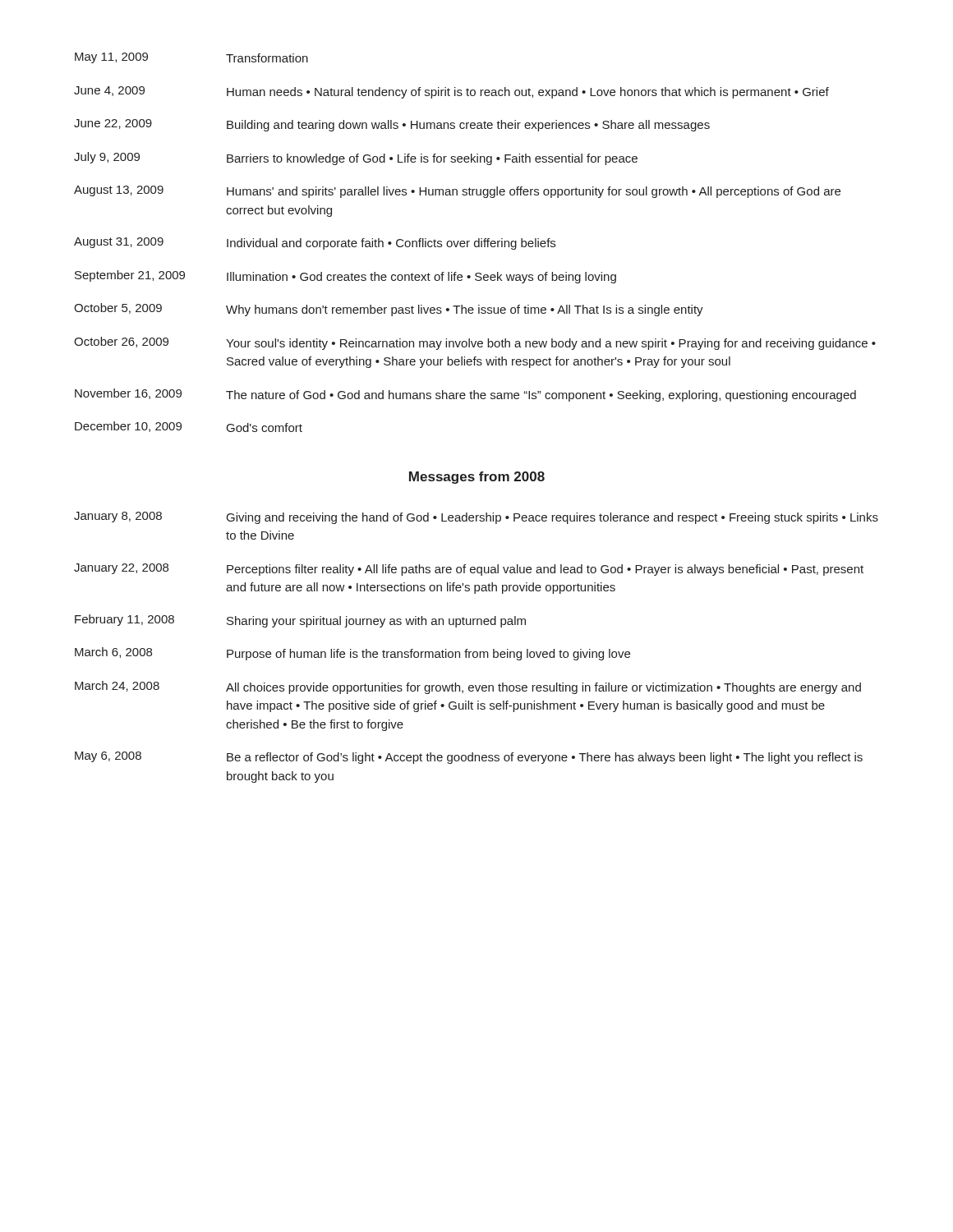Image resolution: width=953 pixels, height=1232 pixels.
Task: Point to the passage starting "October 5, 2009 Why humans don't"
Action: tap(476, 310)
